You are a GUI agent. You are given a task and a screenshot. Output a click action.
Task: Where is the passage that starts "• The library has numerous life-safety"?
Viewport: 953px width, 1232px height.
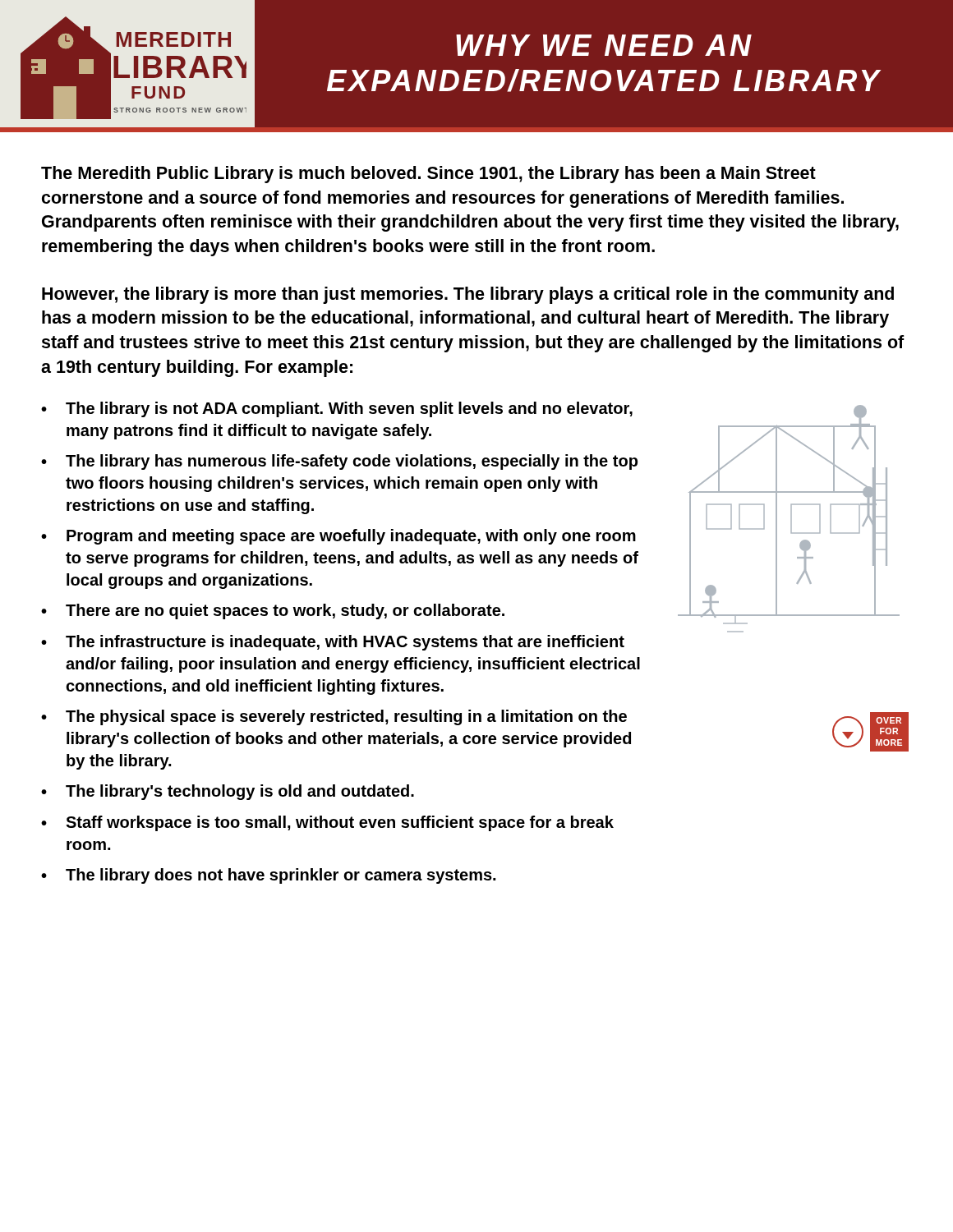pyautogui.click(x=345, y=484)
